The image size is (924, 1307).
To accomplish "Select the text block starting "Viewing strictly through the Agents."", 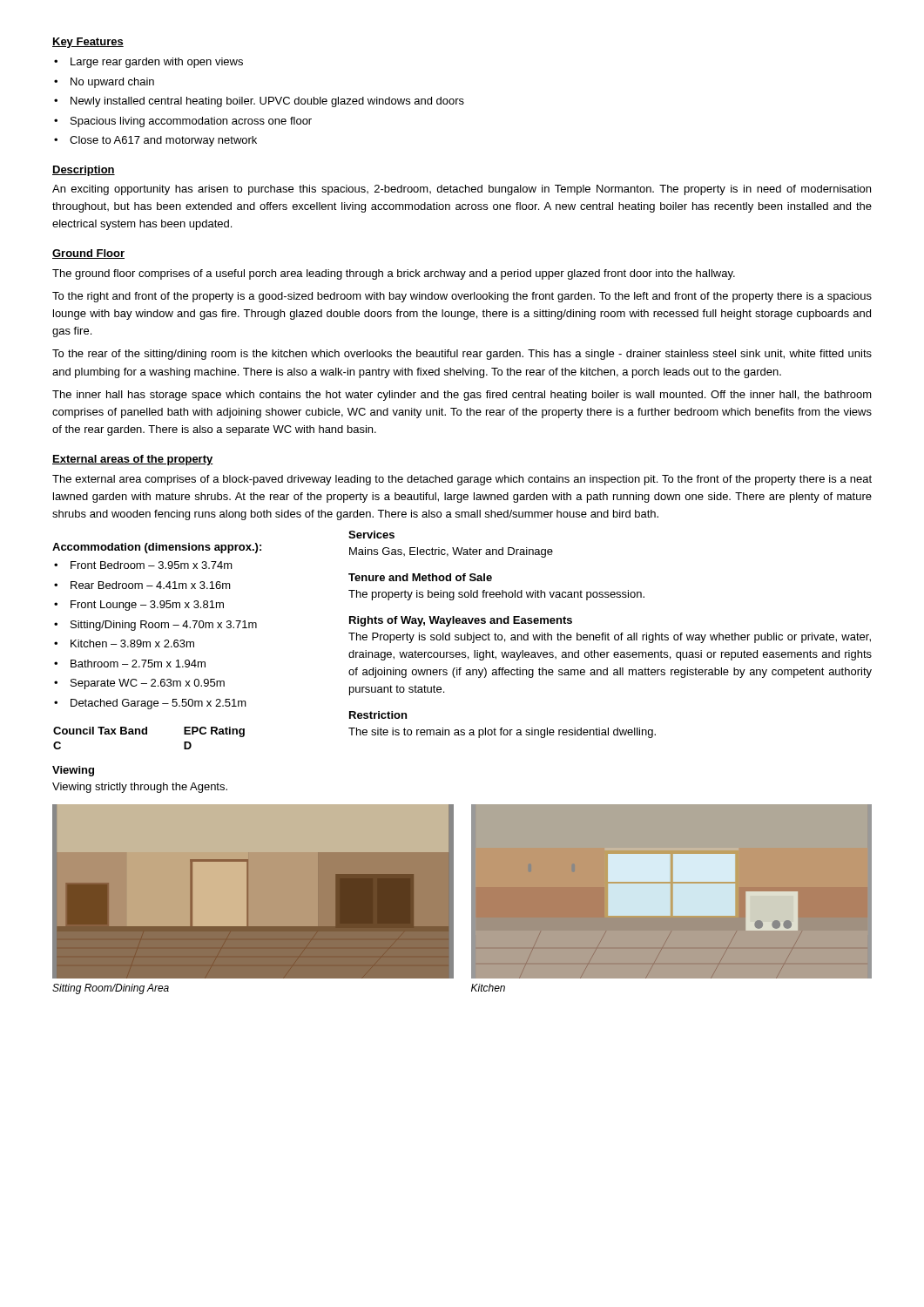I will tap(140, 786).
